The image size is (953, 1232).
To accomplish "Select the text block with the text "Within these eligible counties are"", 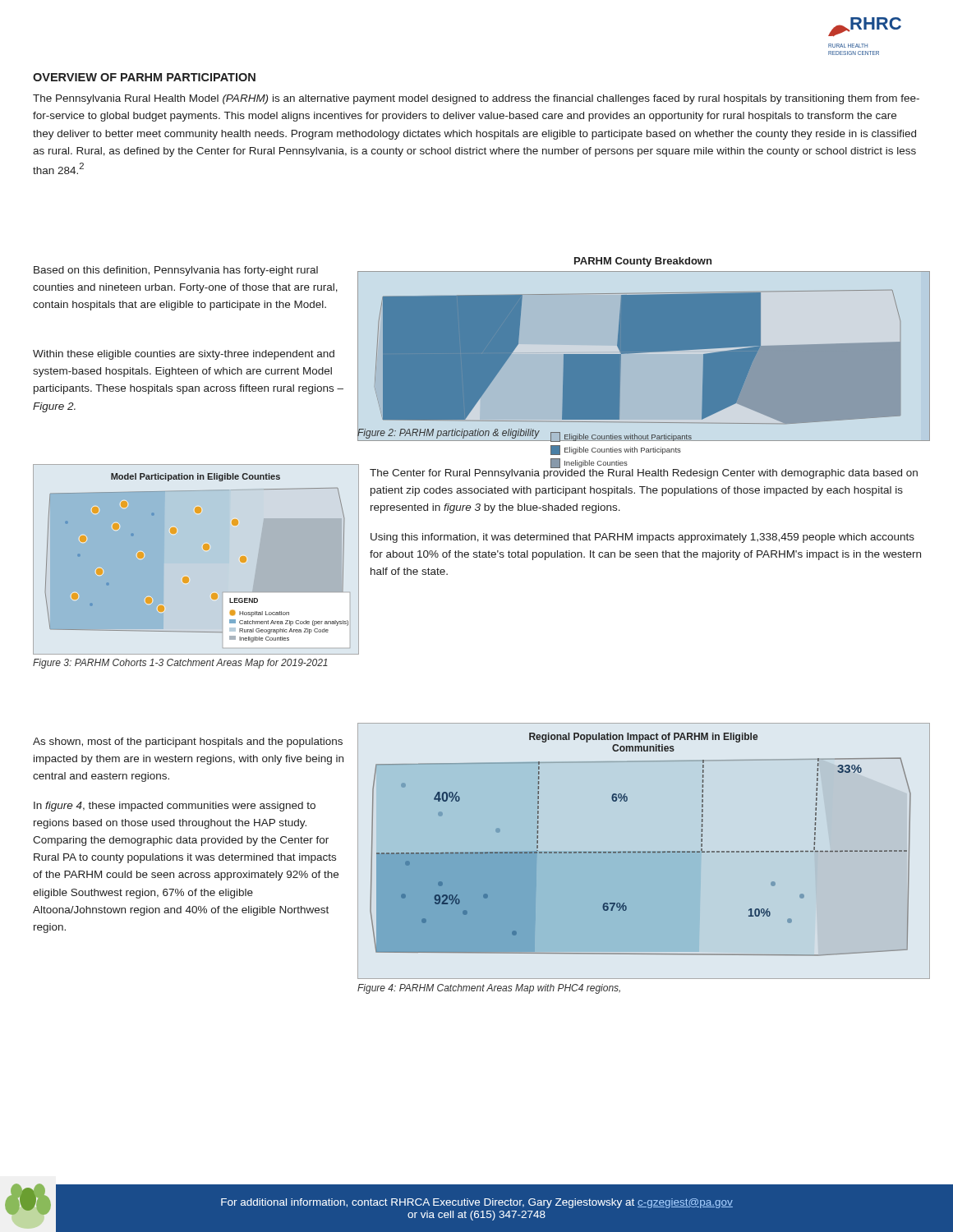I will click(x=188, y=380).
